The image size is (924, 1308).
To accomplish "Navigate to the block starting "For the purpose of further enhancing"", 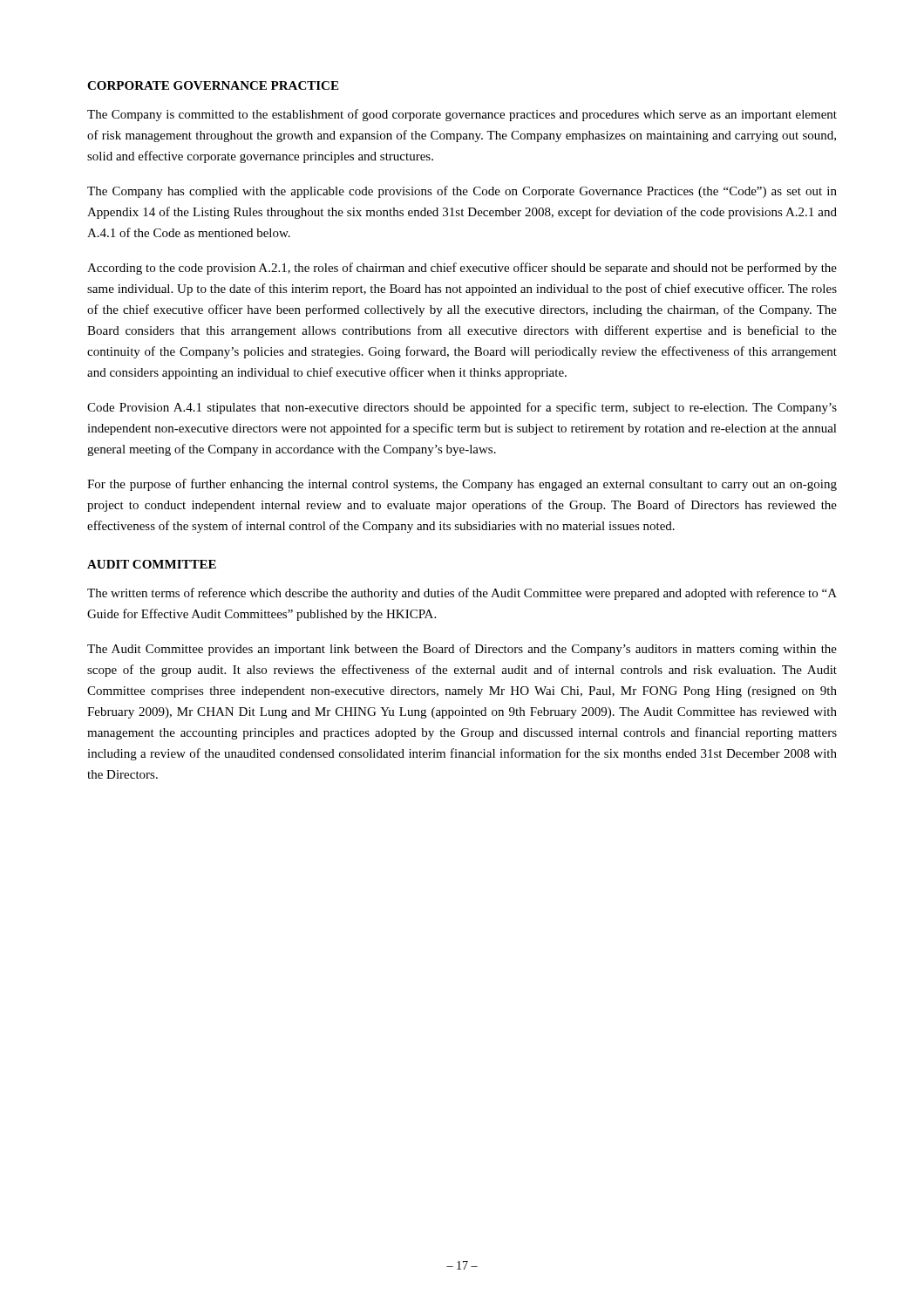I will pyautogui.click(x=462, y=505).
